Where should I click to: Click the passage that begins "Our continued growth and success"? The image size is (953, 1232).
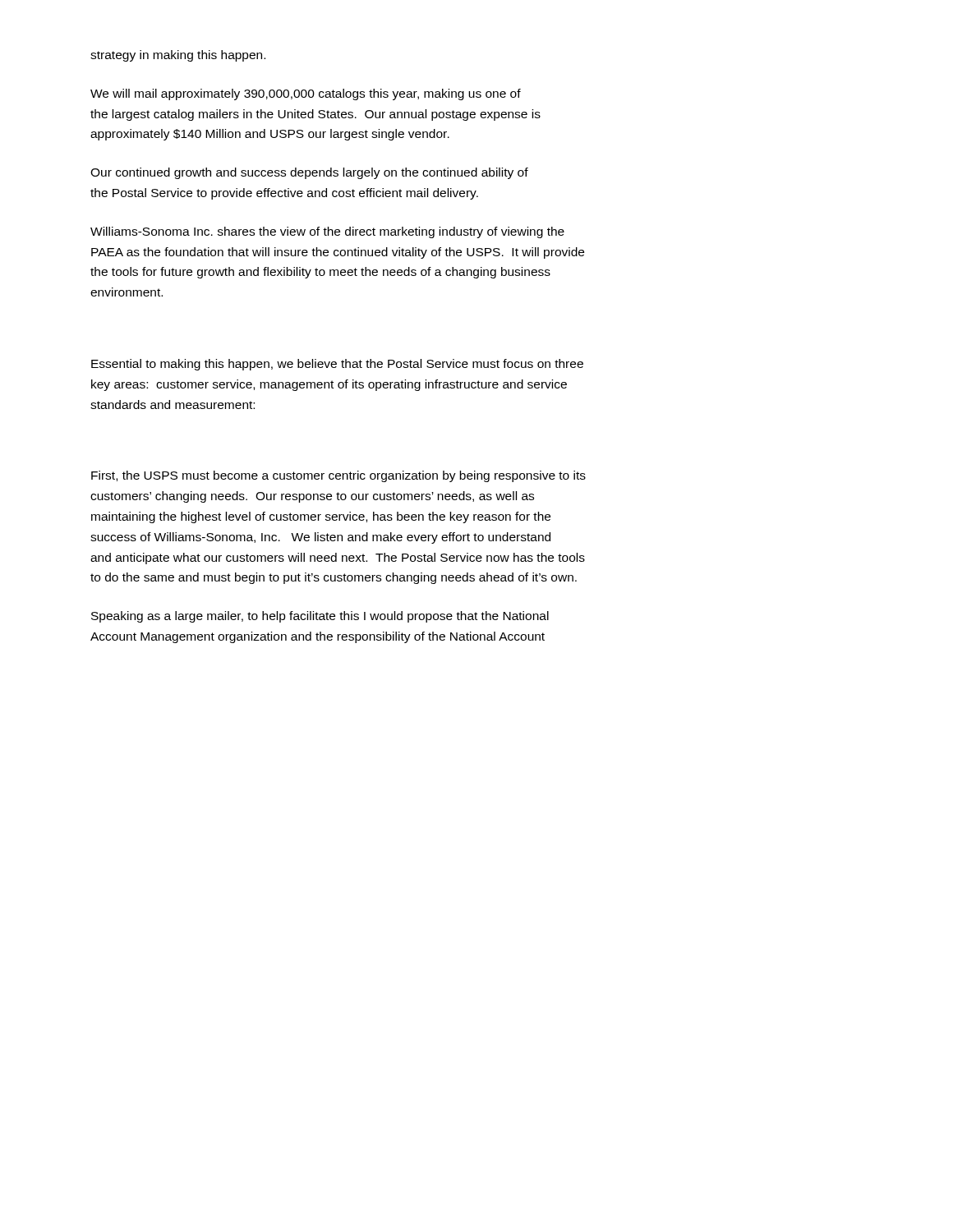[309, 182]
